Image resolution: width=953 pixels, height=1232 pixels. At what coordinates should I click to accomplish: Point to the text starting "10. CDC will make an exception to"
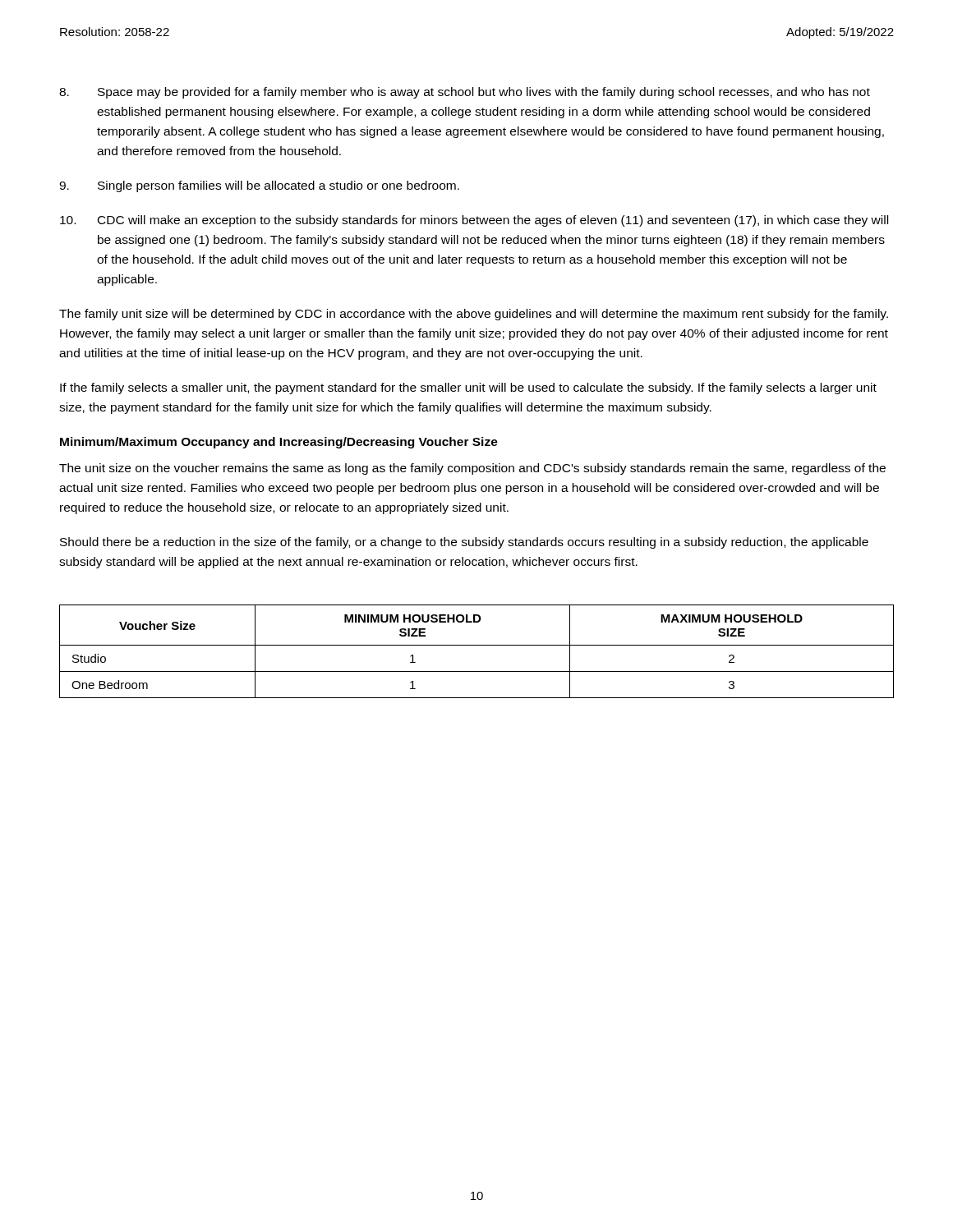click(476, 250)
